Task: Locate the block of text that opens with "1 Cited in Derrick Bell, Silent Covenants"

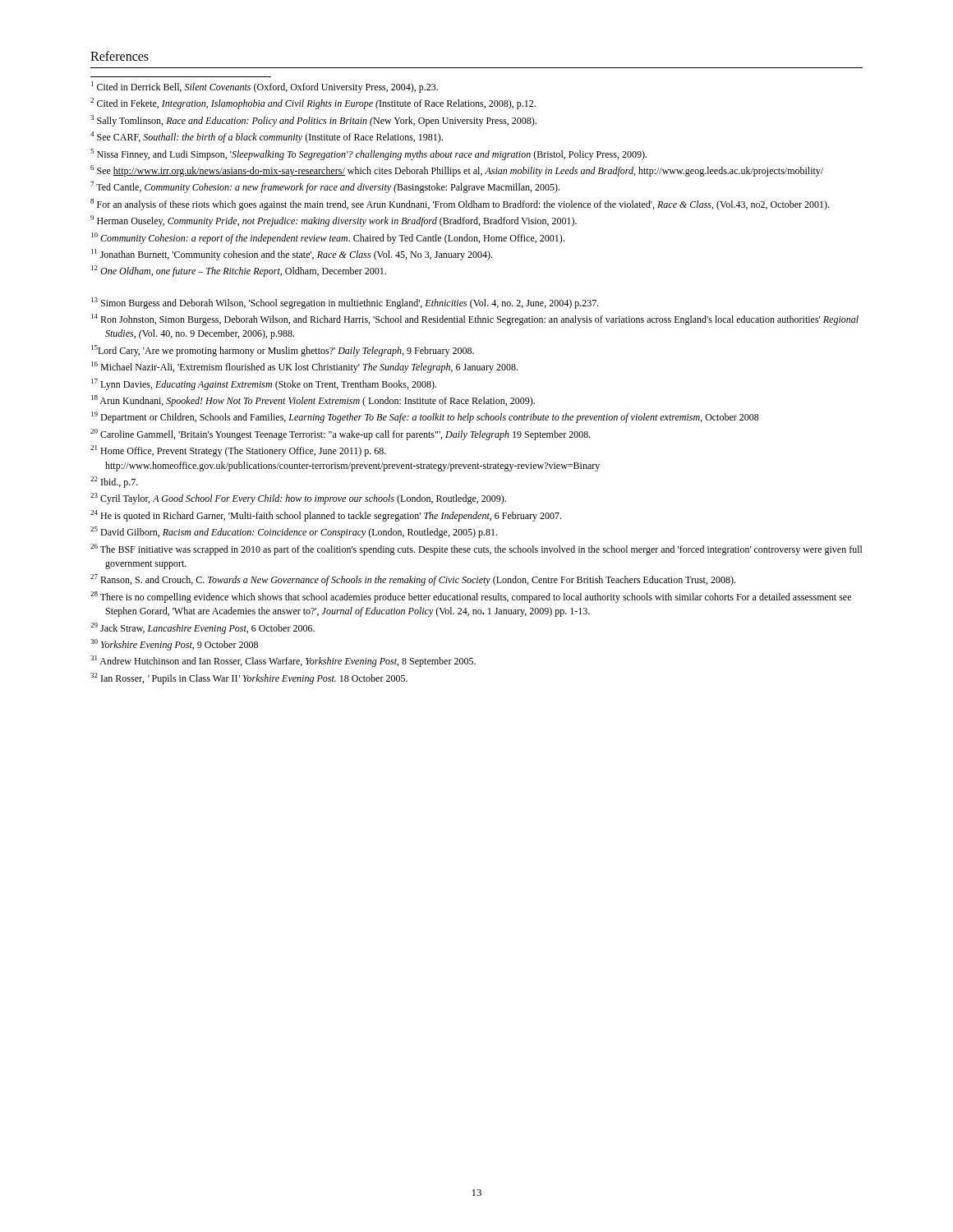Action: click(x=264, y=87)
